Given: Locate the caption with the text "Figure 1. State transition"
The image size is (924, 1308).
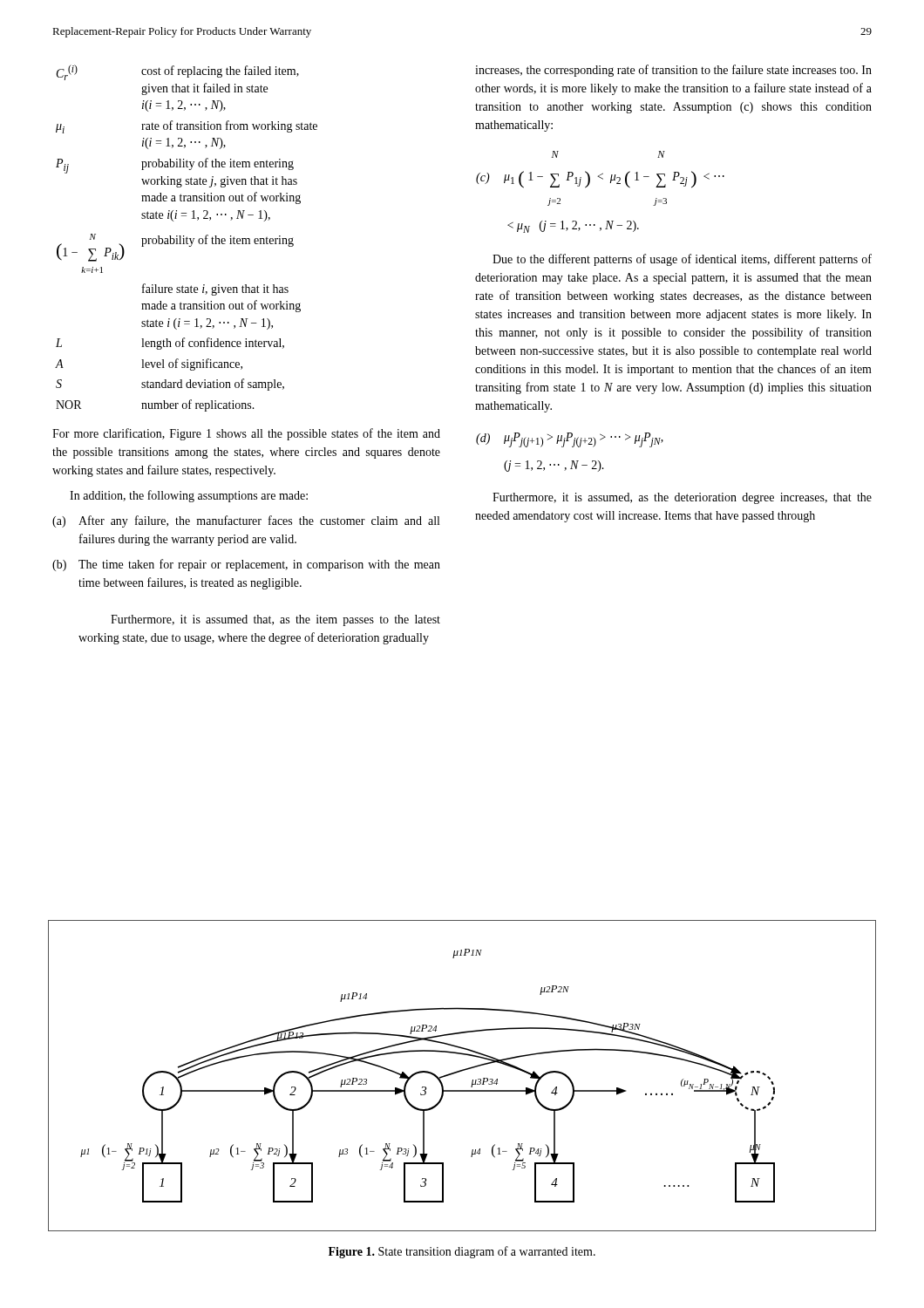Looking at the screenshot, I should point(462,1252).
